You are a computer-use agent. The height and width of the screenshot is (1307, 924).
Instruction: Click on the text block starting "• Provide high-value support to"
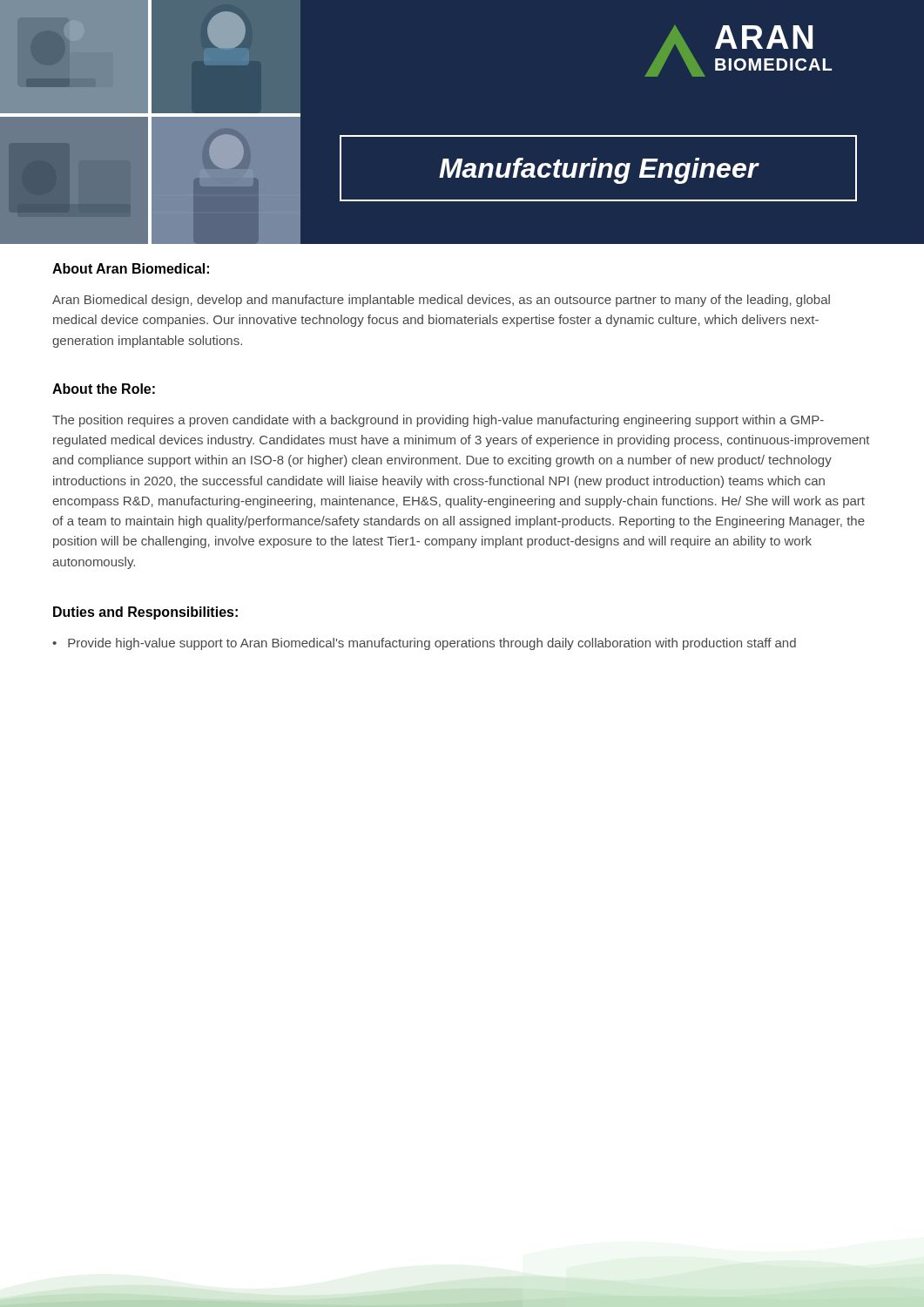pos(424,642)
